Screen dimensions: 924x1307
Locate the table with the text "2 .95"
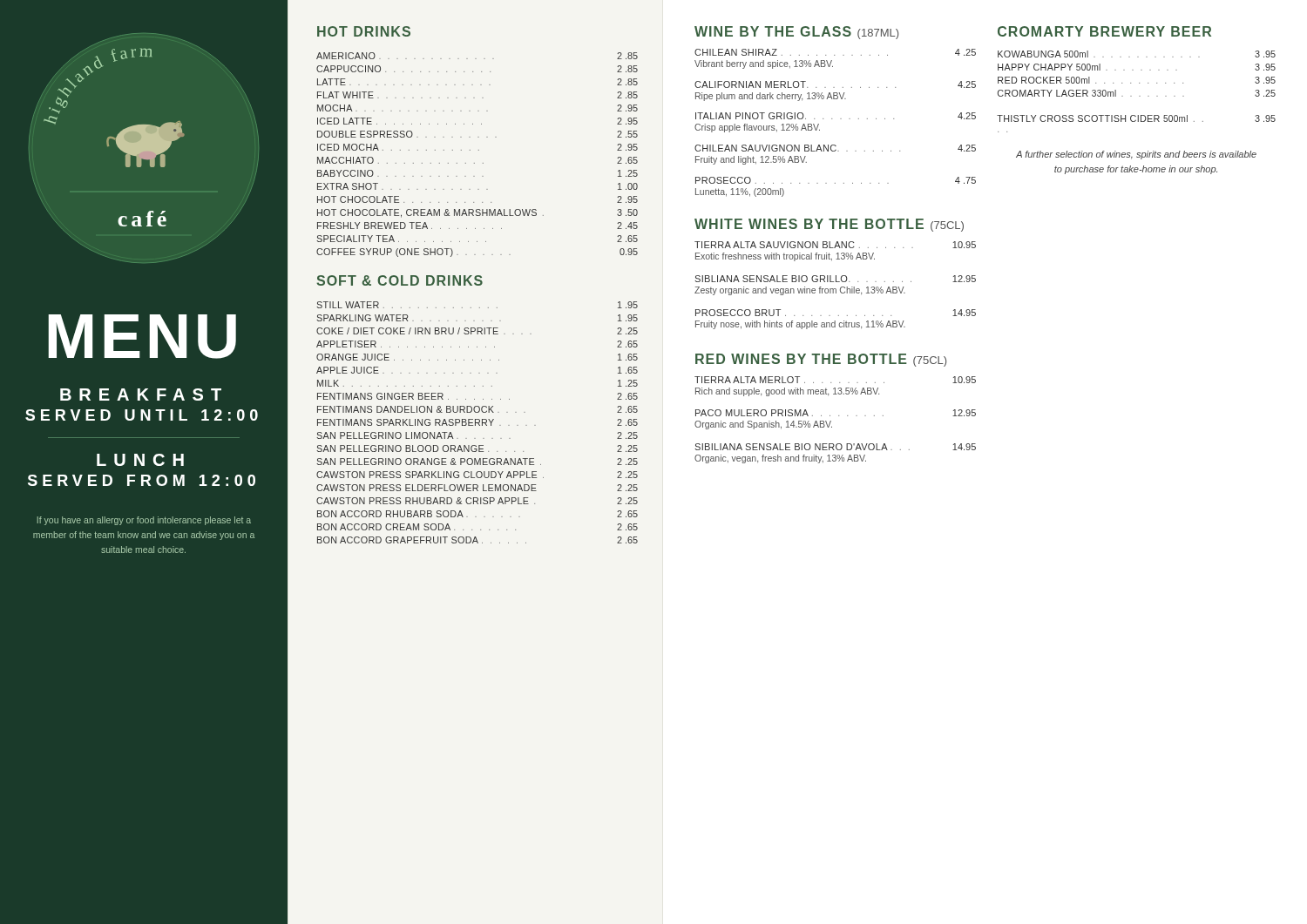pos(477,153)
